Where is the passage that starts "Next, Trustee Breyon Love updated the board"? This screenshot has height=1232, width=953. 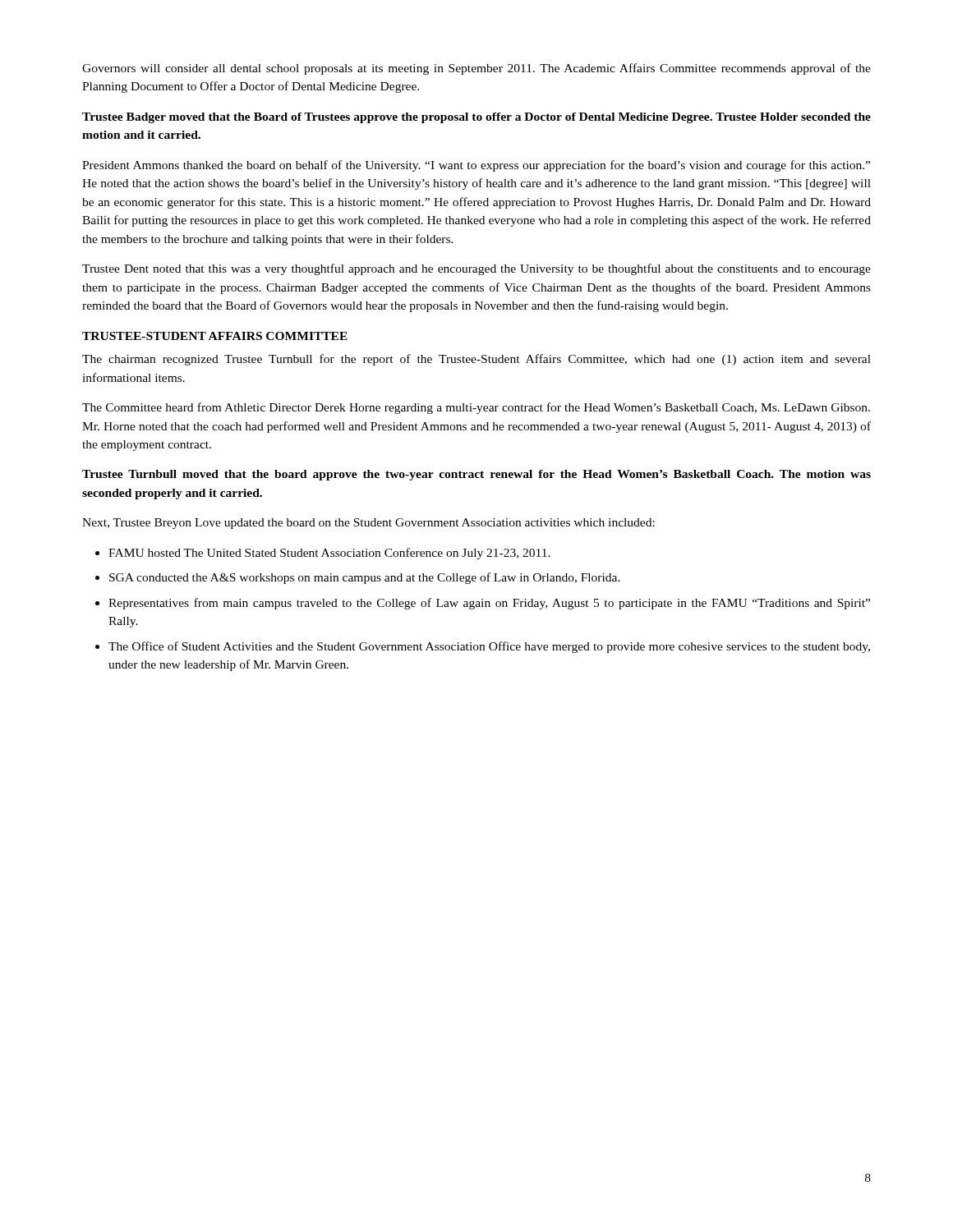[476, 523]
